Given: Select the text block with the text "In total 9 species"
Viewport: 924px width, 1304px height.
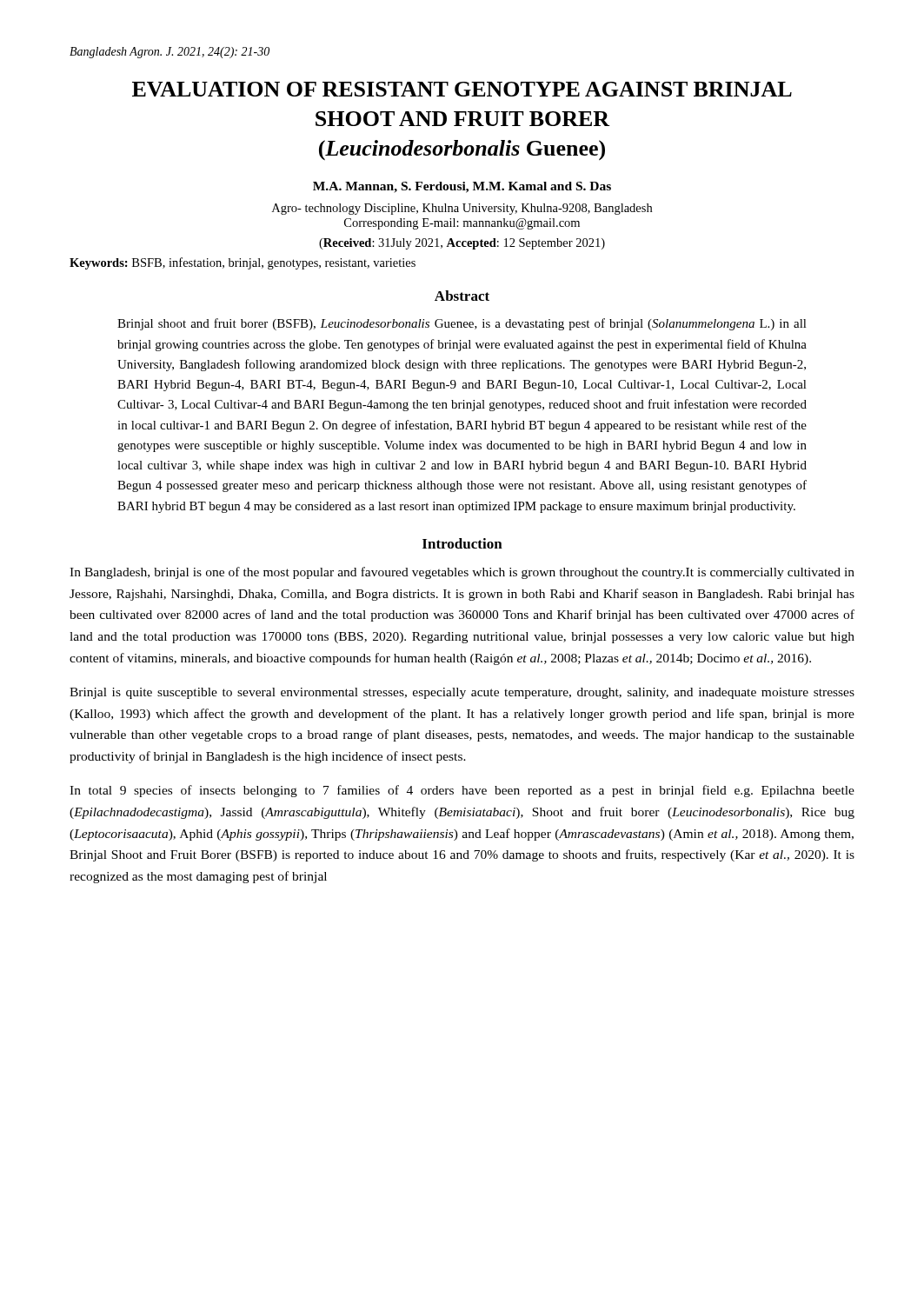Looking at the screenshot, I should click(x=462, y=833).
